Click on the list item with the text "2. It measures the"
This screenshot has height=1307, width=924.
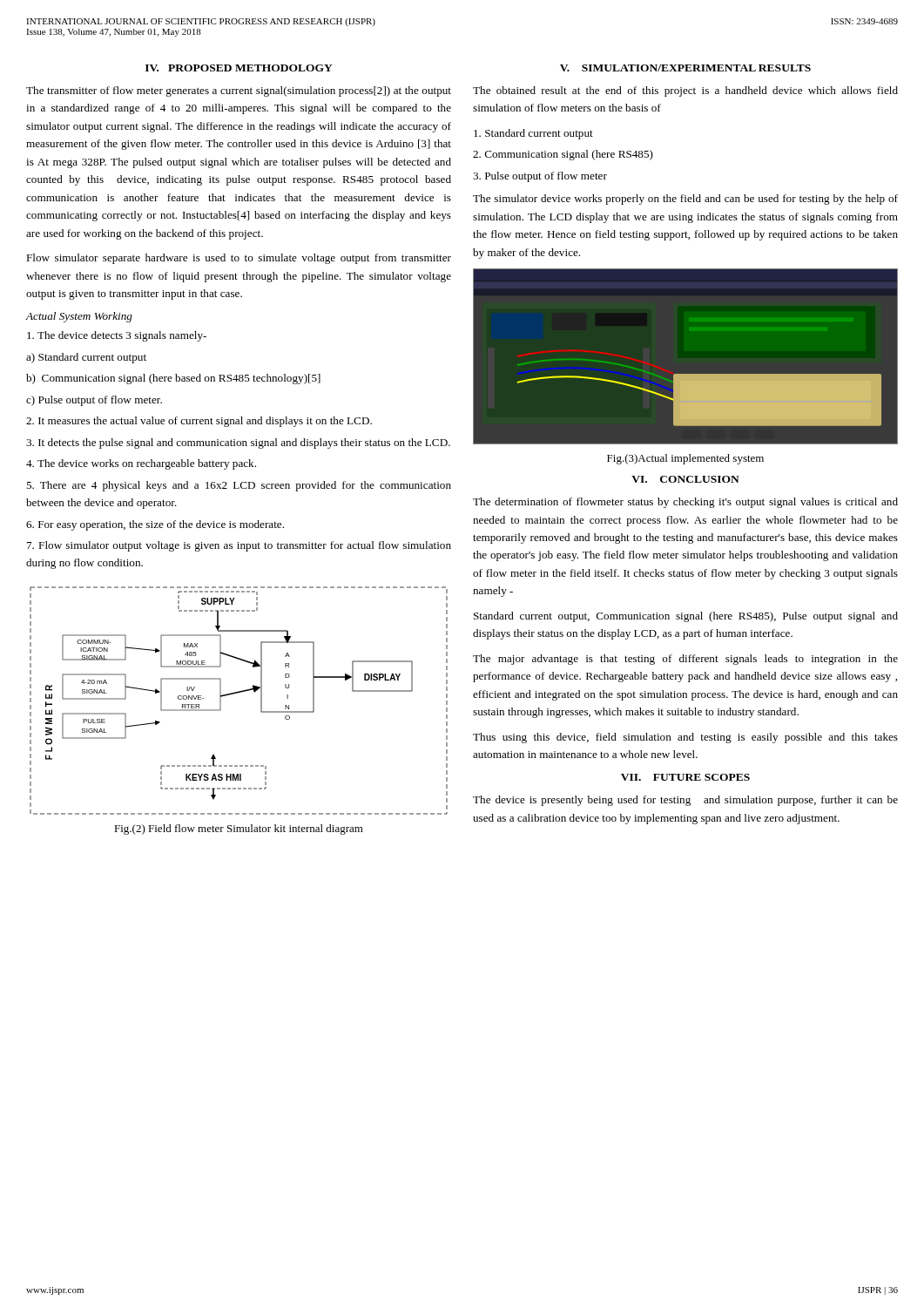coord(199,421)
